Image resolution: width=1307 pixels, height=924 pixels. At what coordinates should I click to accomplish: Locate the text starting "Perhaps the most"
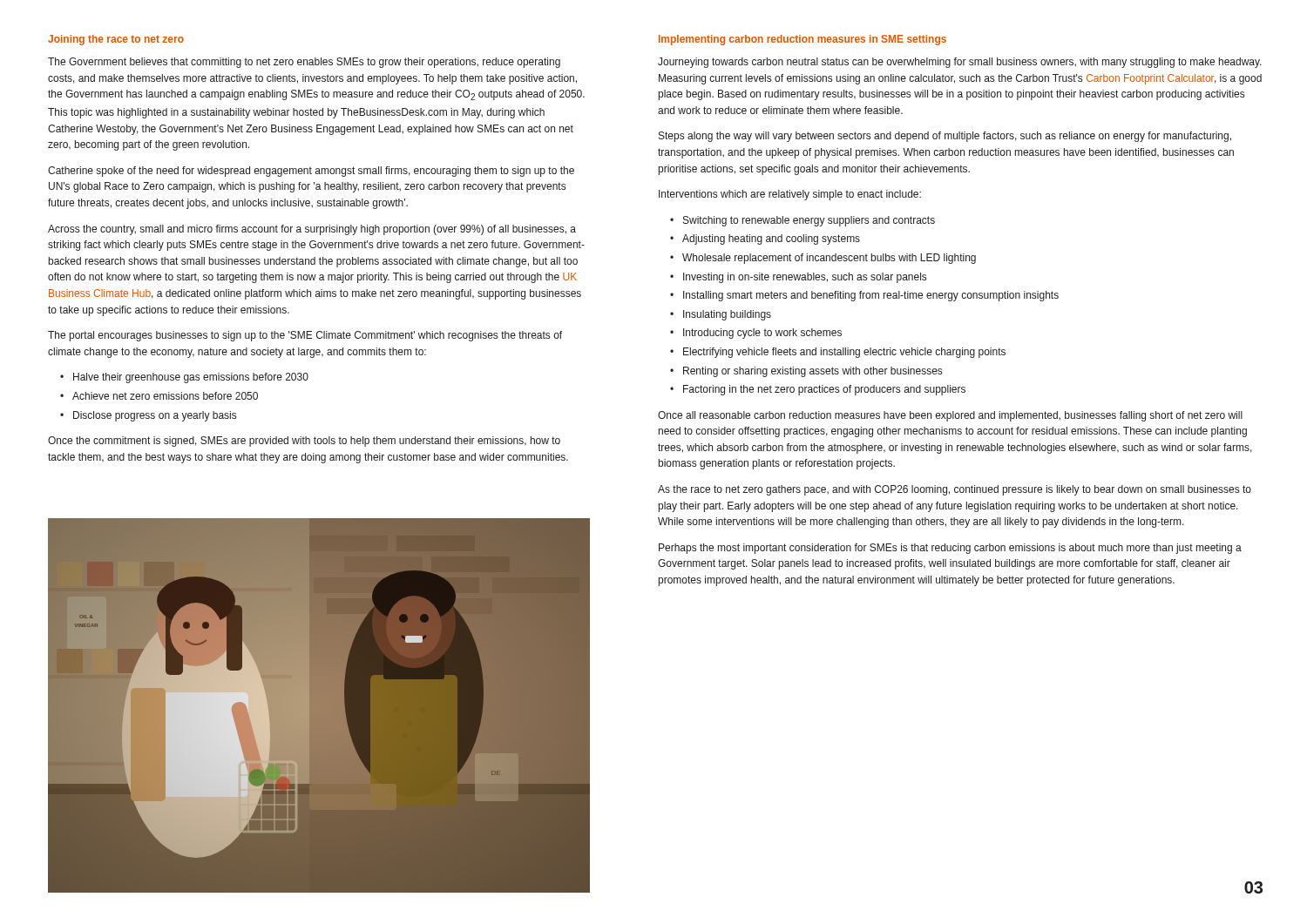[950, 564]
